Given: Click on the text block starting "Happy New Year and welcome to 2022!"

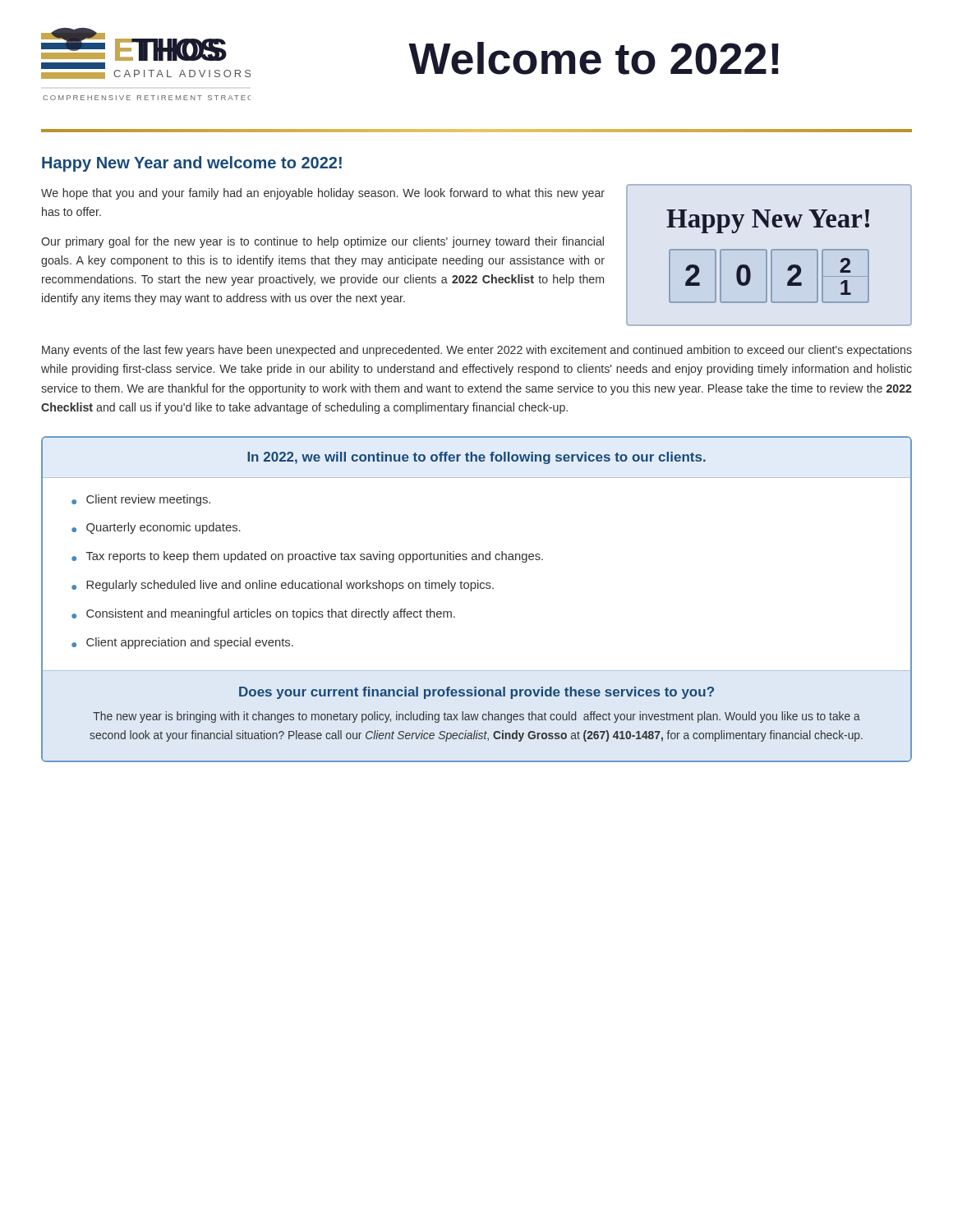Looking at the screenshot, I should coord(192,163).
